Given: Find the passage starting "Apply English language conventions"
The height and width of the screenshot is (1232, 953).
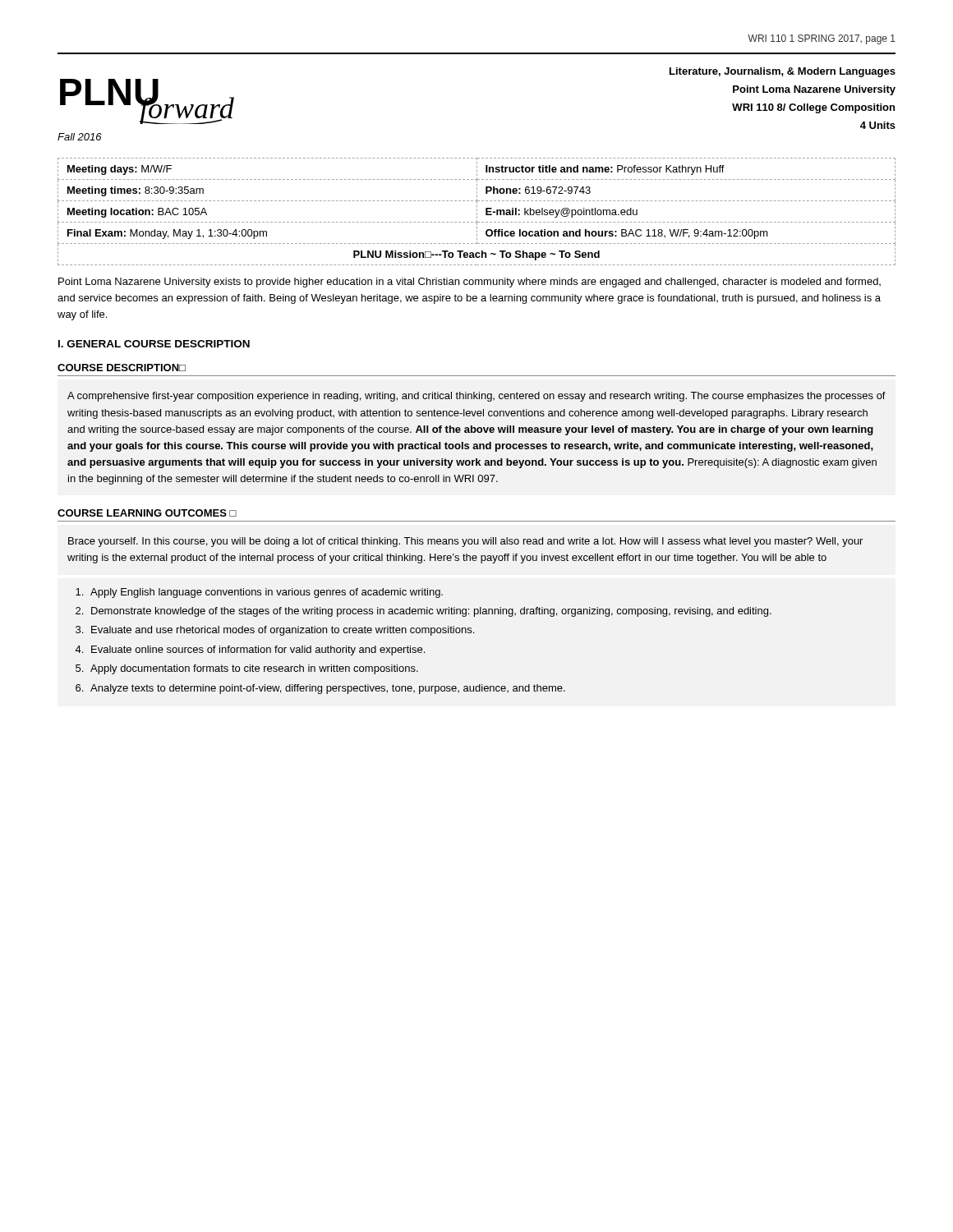Looking at the screenshot, I should [x=267, y=591].
